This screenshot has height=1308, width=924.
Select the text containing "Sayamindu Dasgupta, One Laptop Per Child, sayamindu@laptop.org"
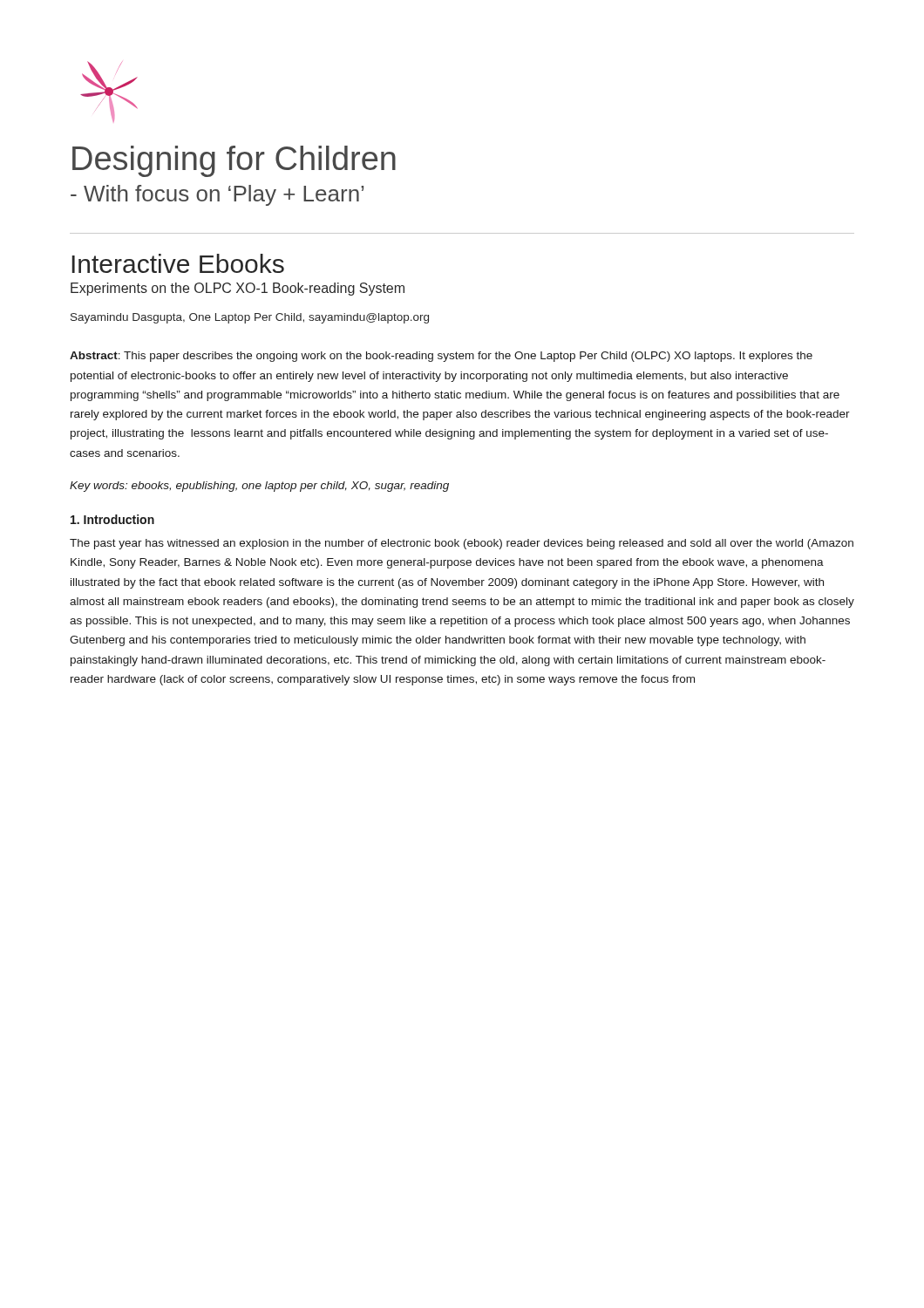[x=250, y=318]
